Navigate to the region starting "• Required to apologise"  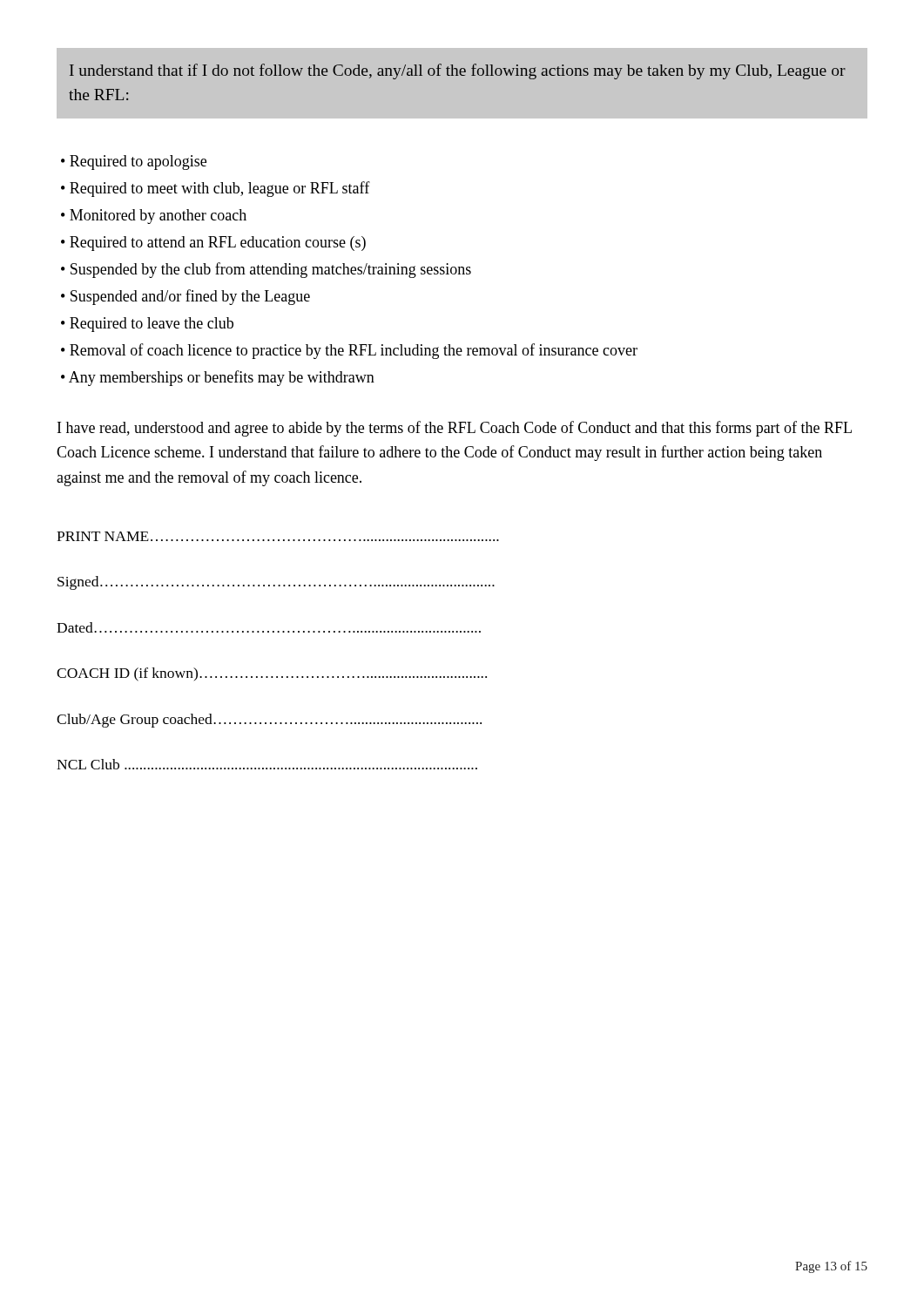pos(134,161)
